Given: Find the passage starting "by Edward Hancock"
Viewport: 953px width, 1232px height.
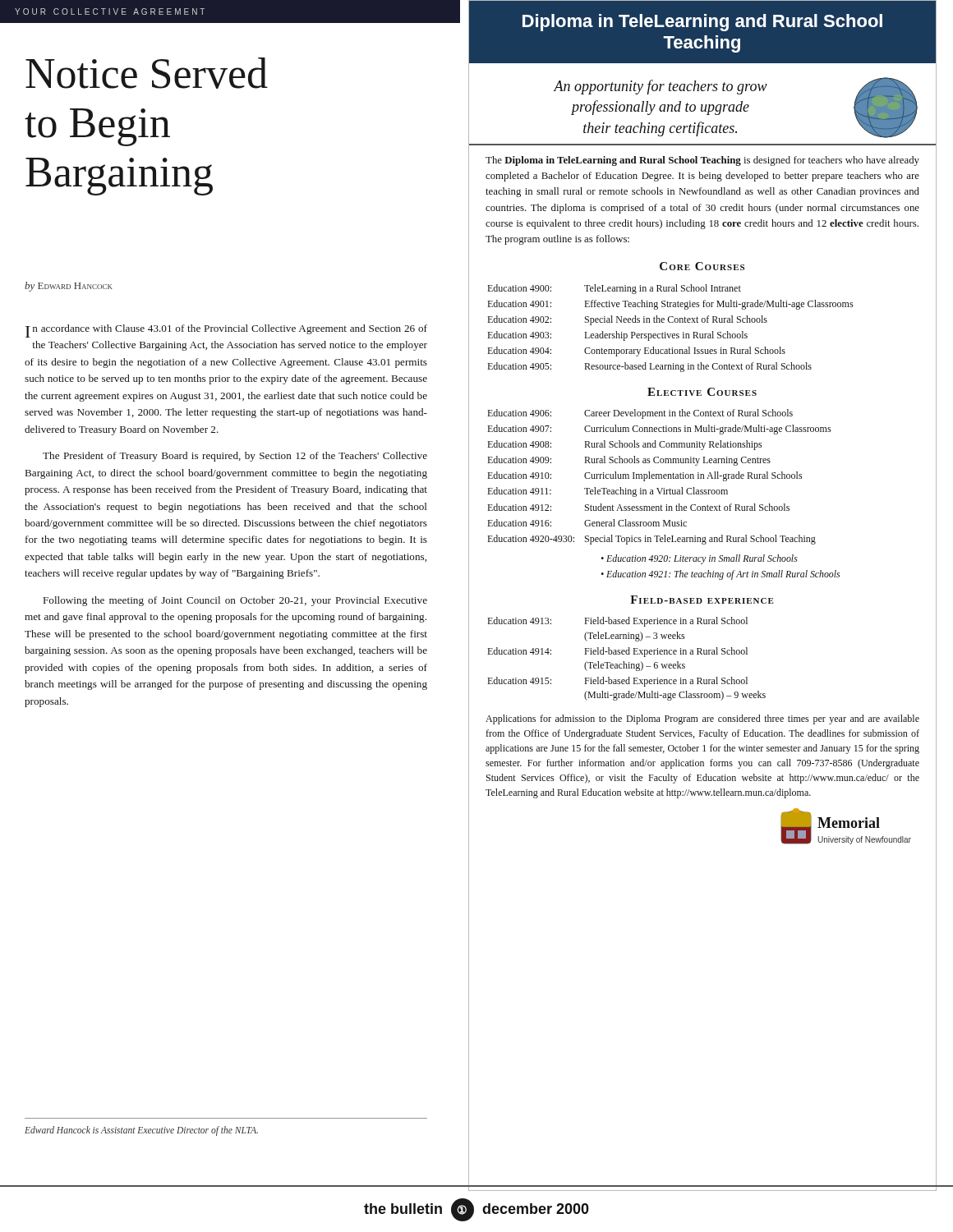Looking at the screenshot, I should tap(69, 285).
